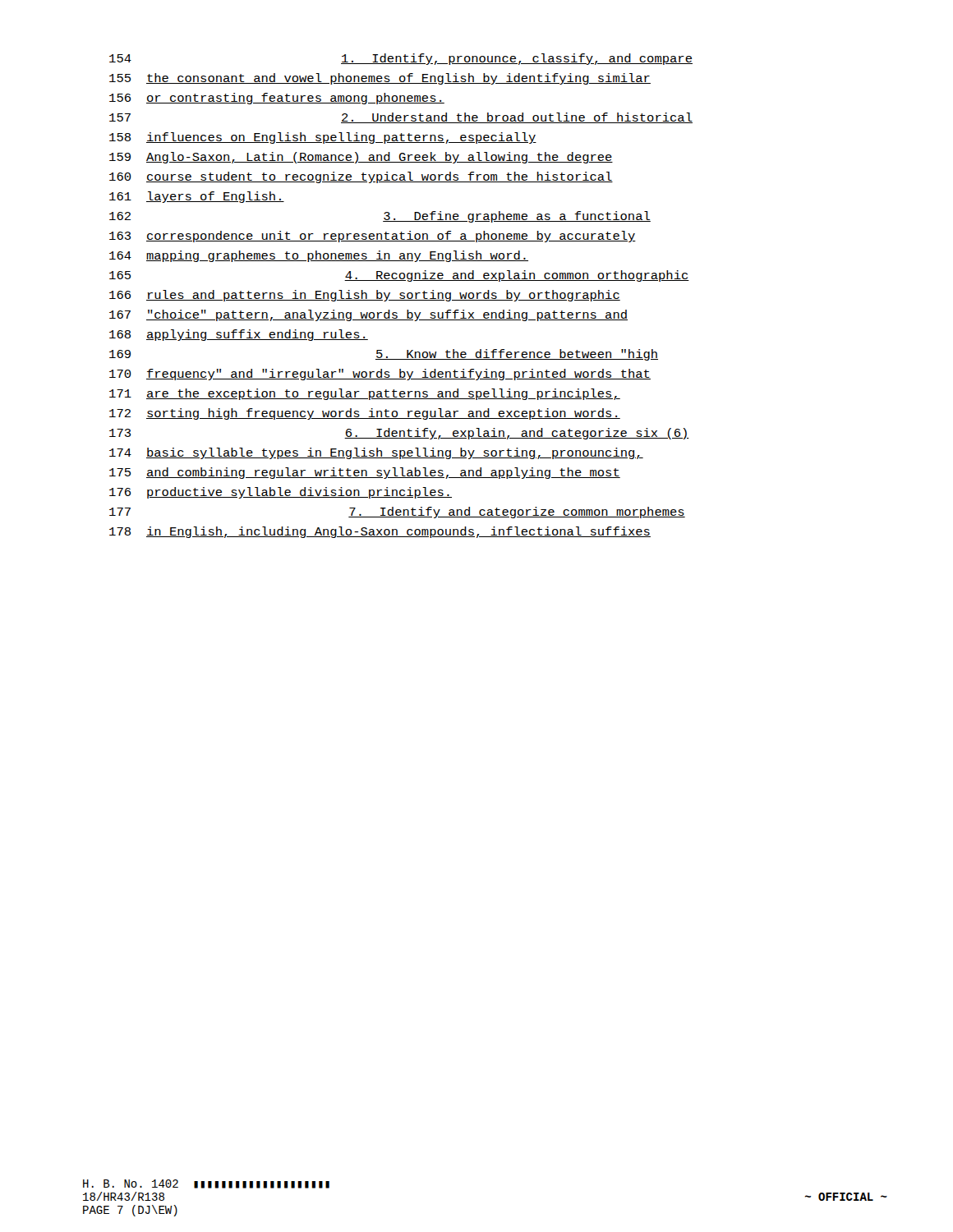Locate the element starting "176 productive syllable division"
Viewport: 953px width, 1232px height.
[x=281, y=493]
